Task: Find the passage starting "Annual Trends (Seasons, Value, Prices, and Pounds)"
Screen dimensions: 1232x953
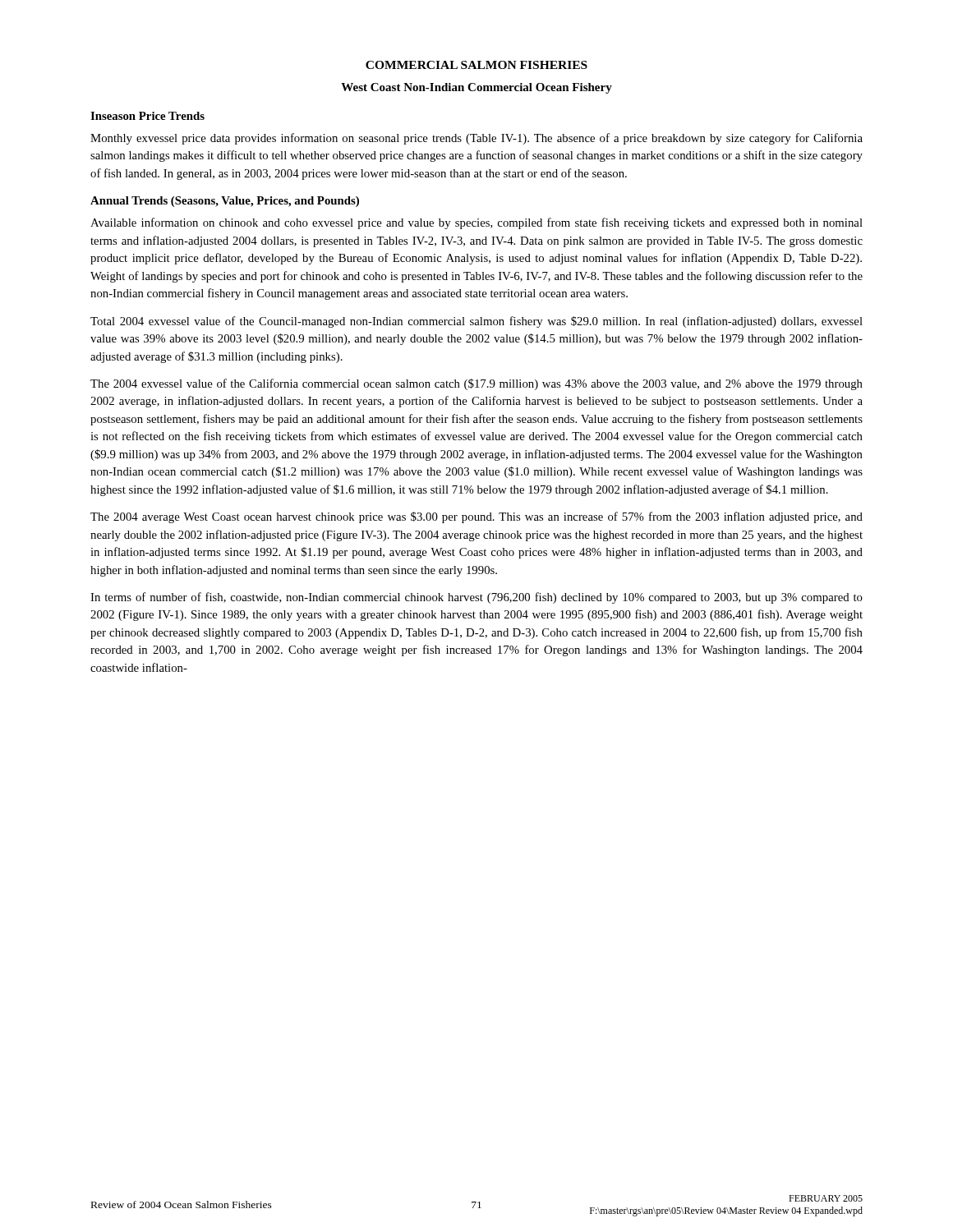Action: tap(225, 201)
